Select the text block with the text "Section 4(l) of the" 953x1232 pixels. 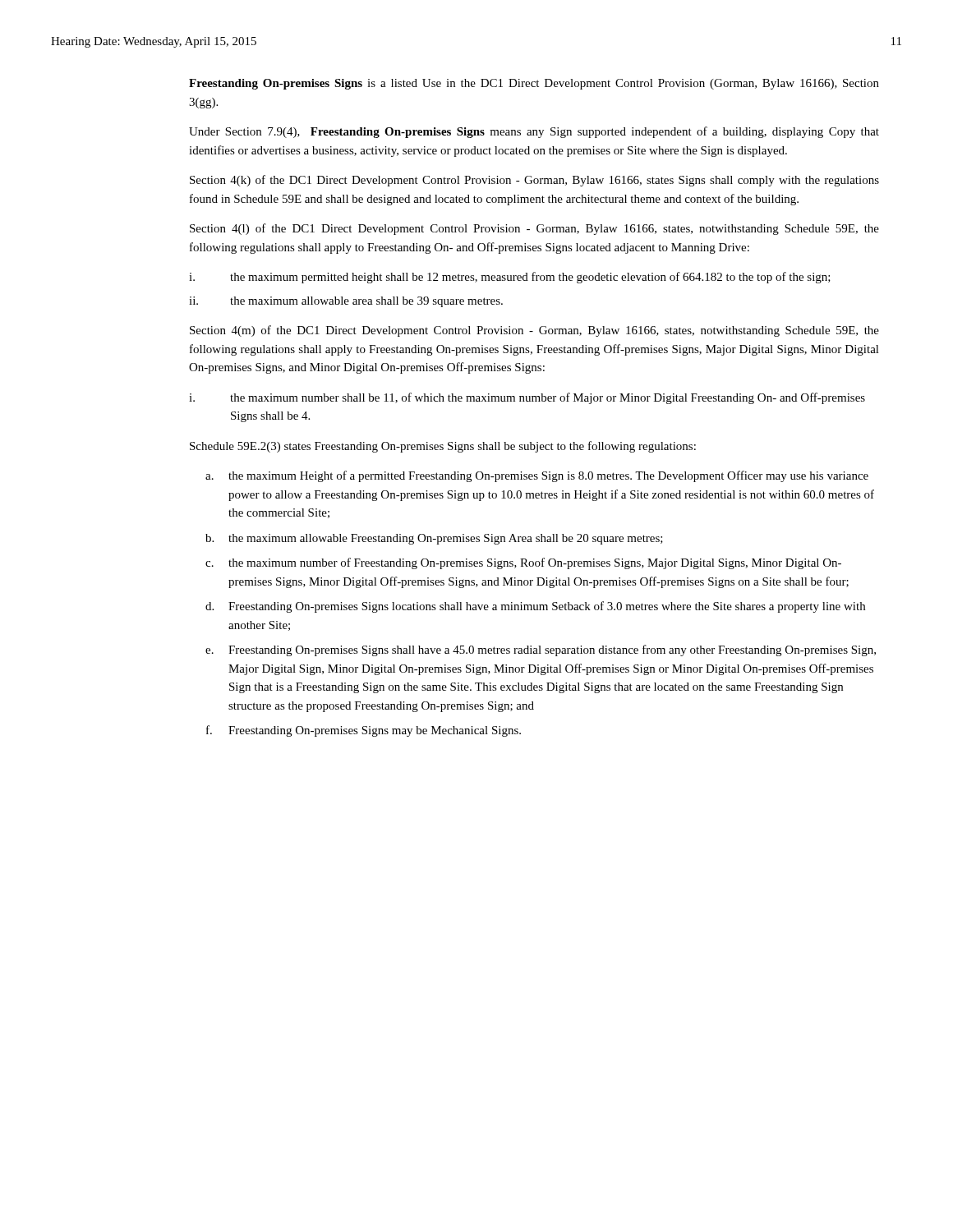click(x=534, y=238)
